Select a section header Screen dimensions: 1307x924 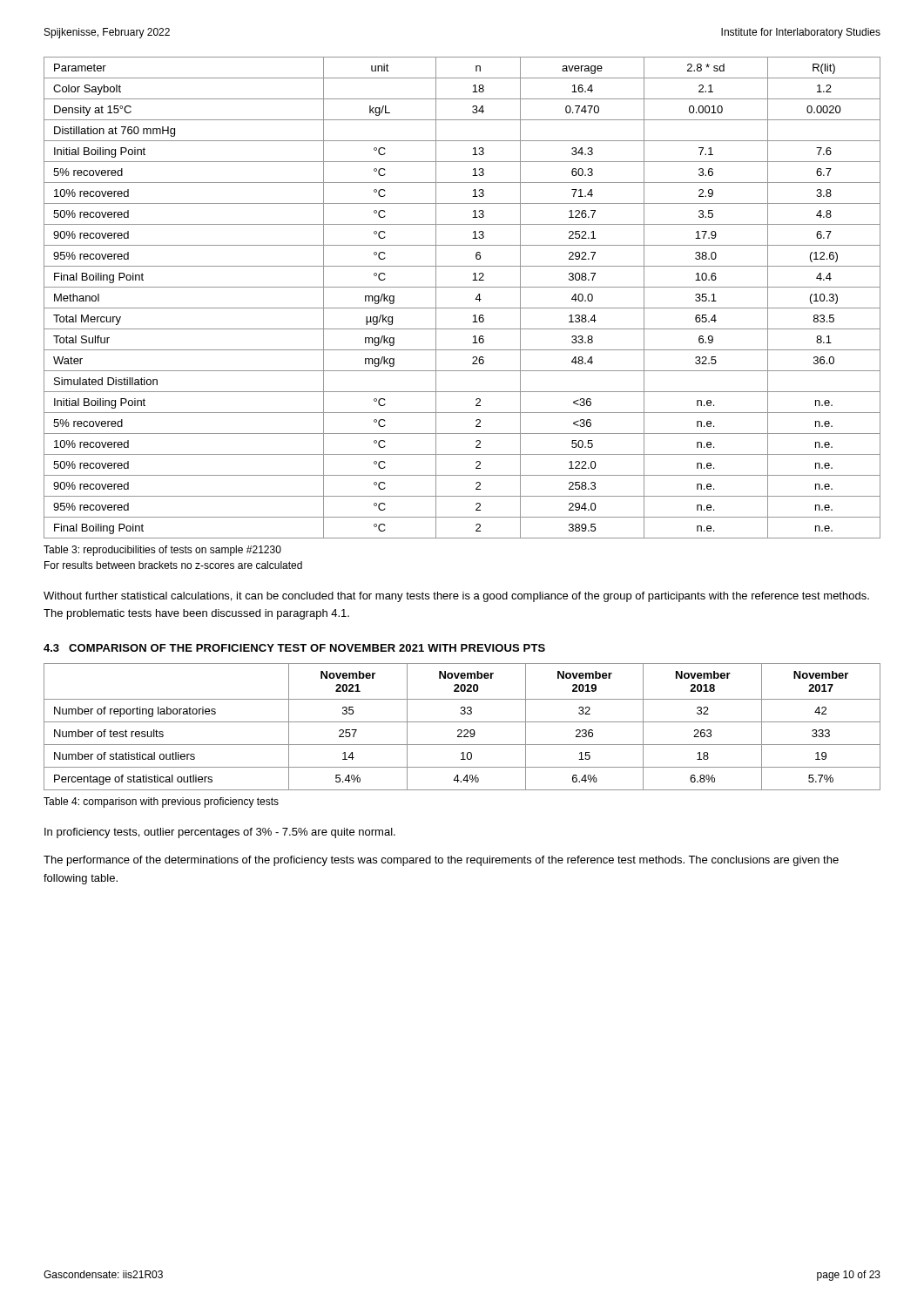[x=294, y=648]
